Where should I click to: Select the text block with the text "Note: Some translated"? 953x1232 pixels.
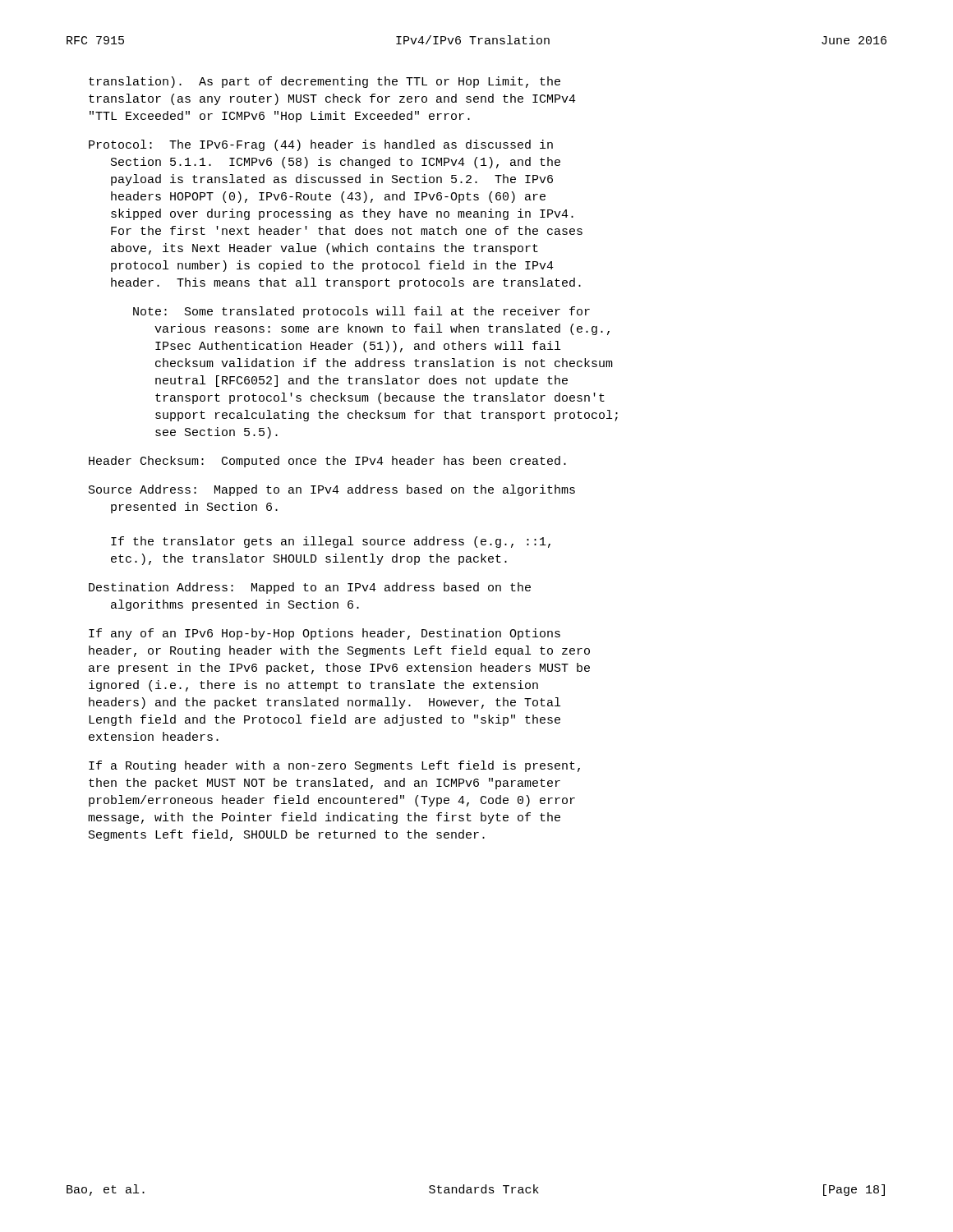pos(476,373)
